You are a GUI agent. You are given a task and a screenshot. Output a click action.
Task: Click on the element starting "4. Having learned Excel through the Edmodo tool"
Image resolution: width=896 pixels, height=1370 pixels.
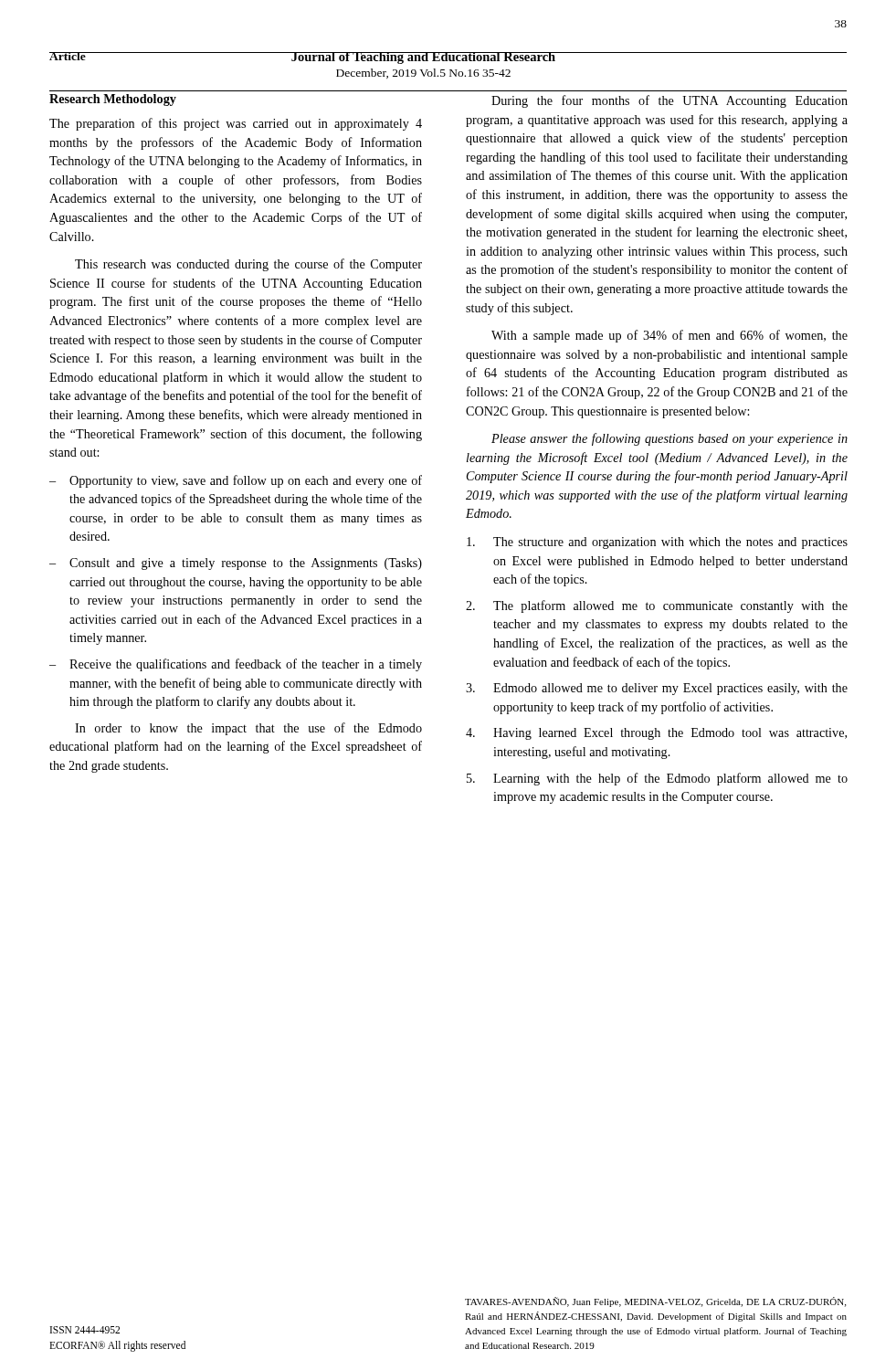[657, 743]
